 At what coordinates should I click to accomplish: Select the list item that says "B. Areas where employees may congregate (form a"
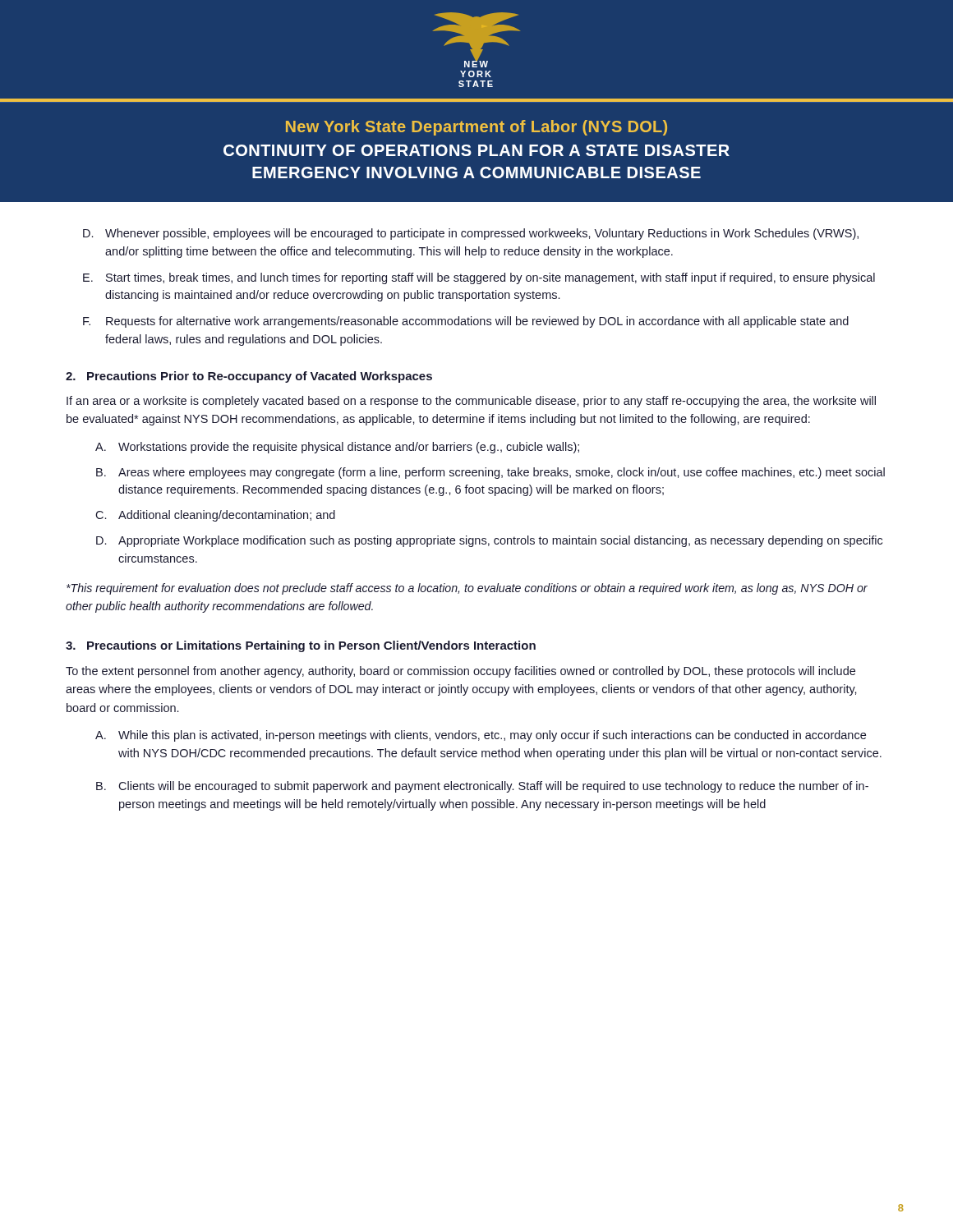[491, 482]
